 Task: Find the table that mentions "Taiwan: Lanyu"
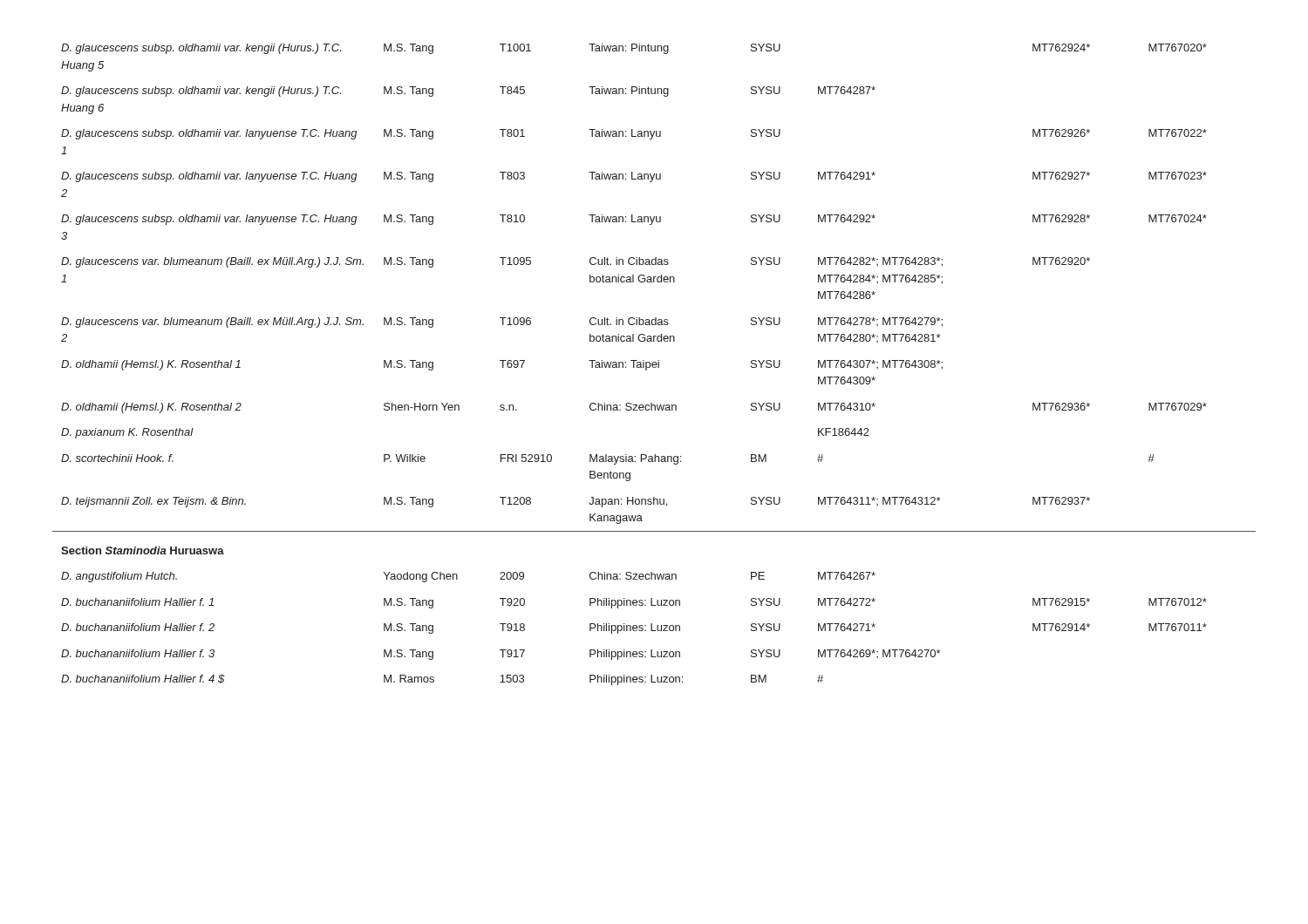click(x=654, y=363)
